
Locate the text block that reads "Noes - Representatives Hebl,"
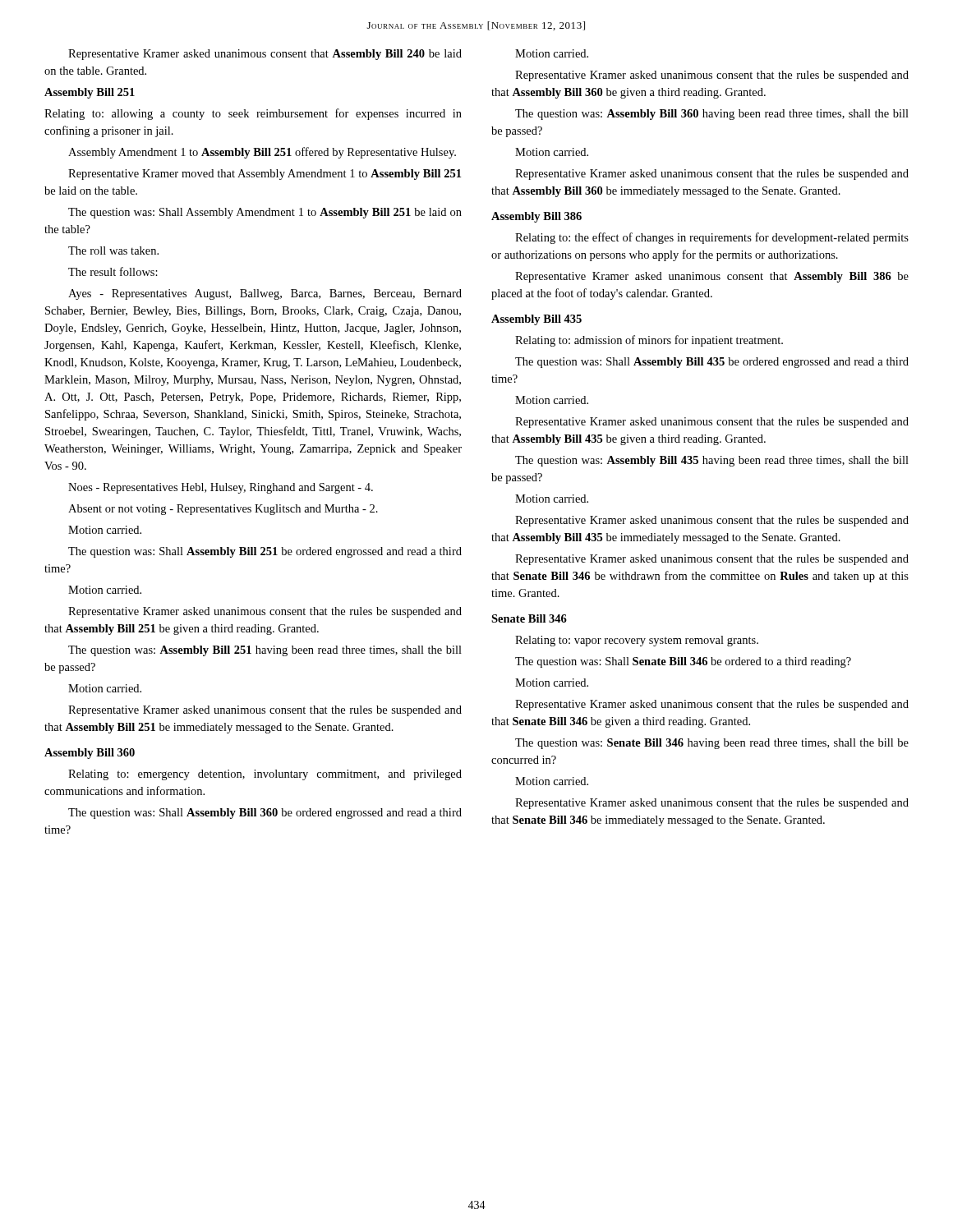click(x=253, y=488)
